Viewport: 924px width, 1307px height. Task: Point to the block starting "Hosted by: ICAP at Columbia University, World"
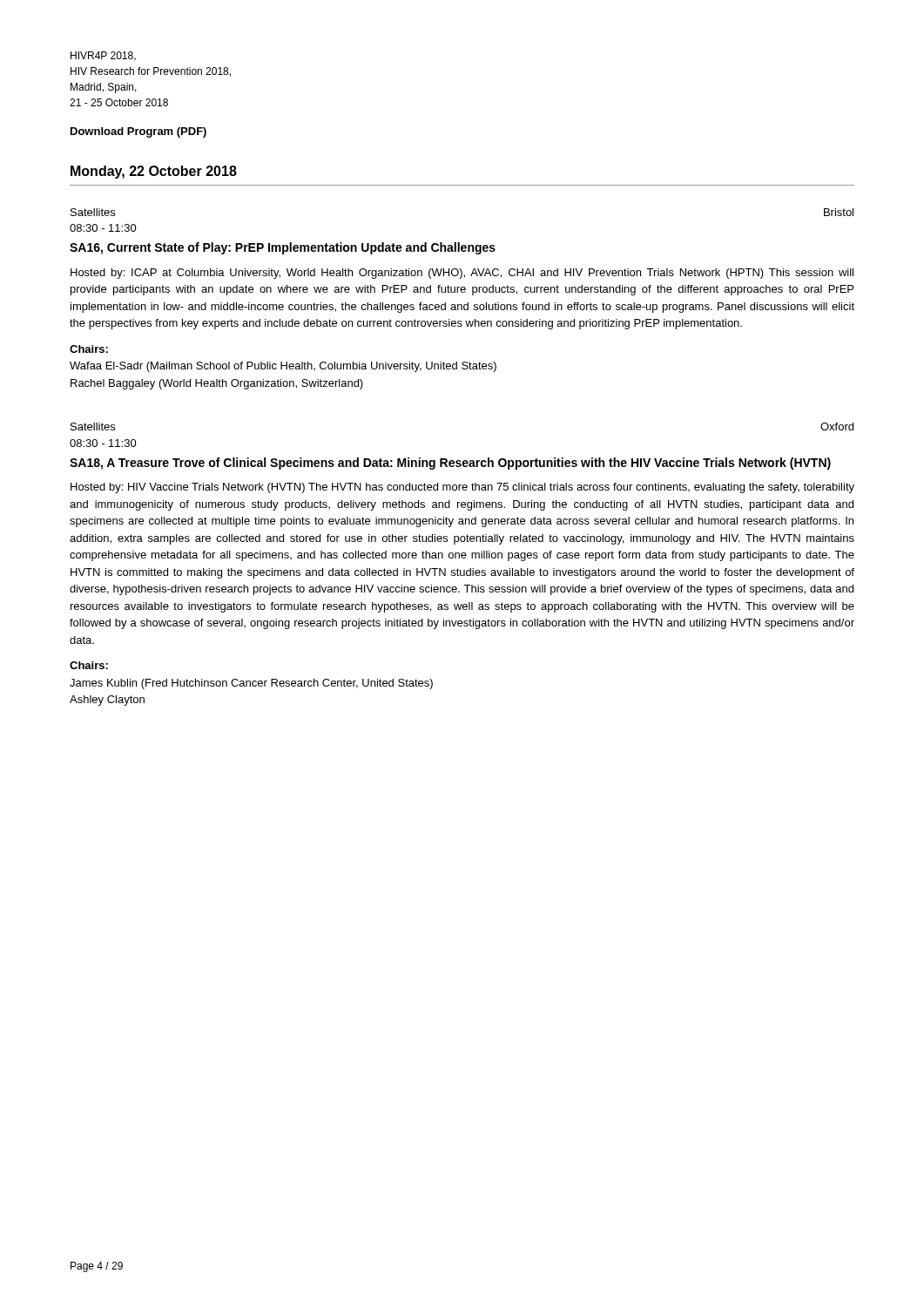pos(462,298)
